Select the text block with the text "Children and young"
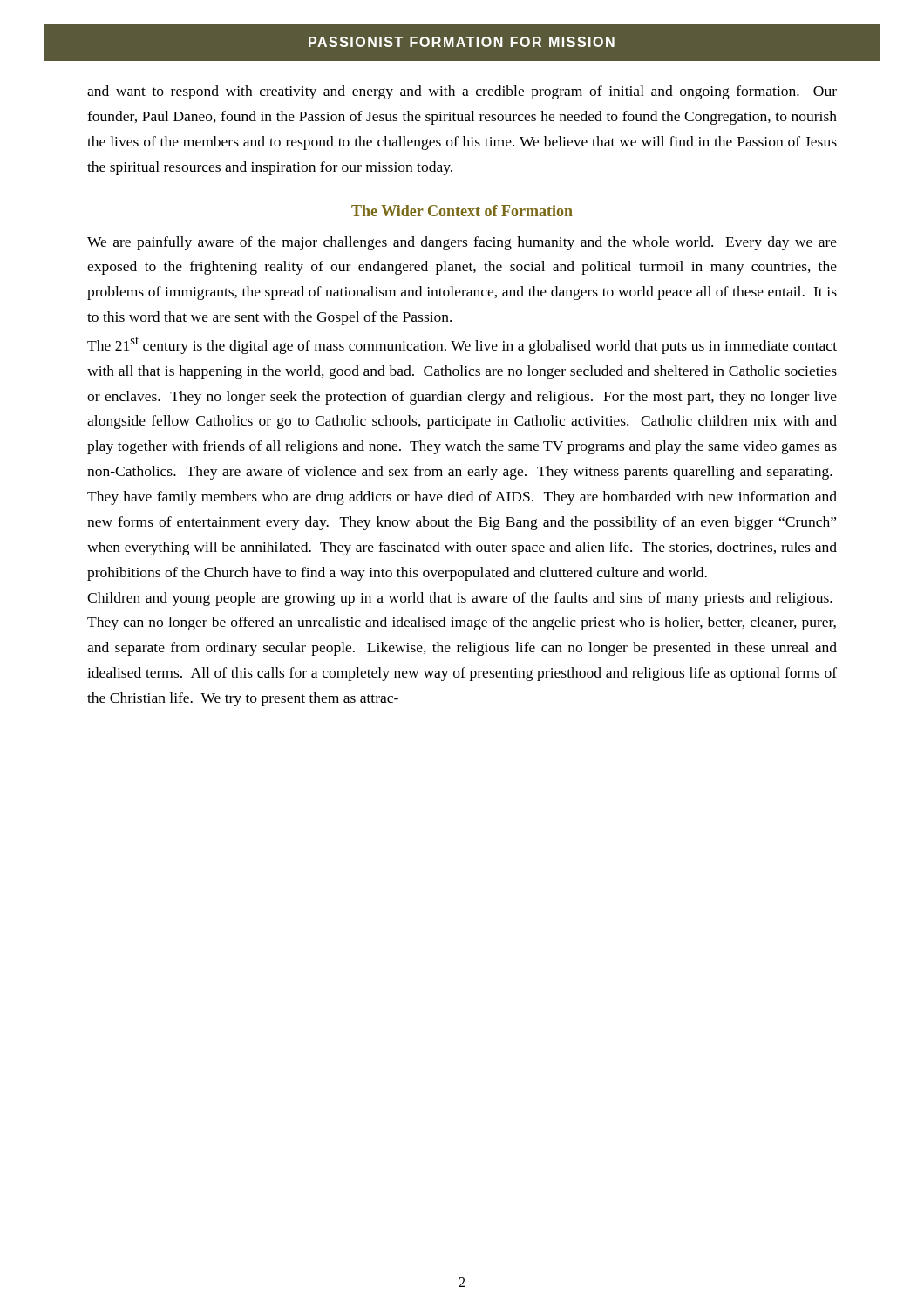Image resolution: width=924 pixels, height=1308 pixels. pos(462,648)
